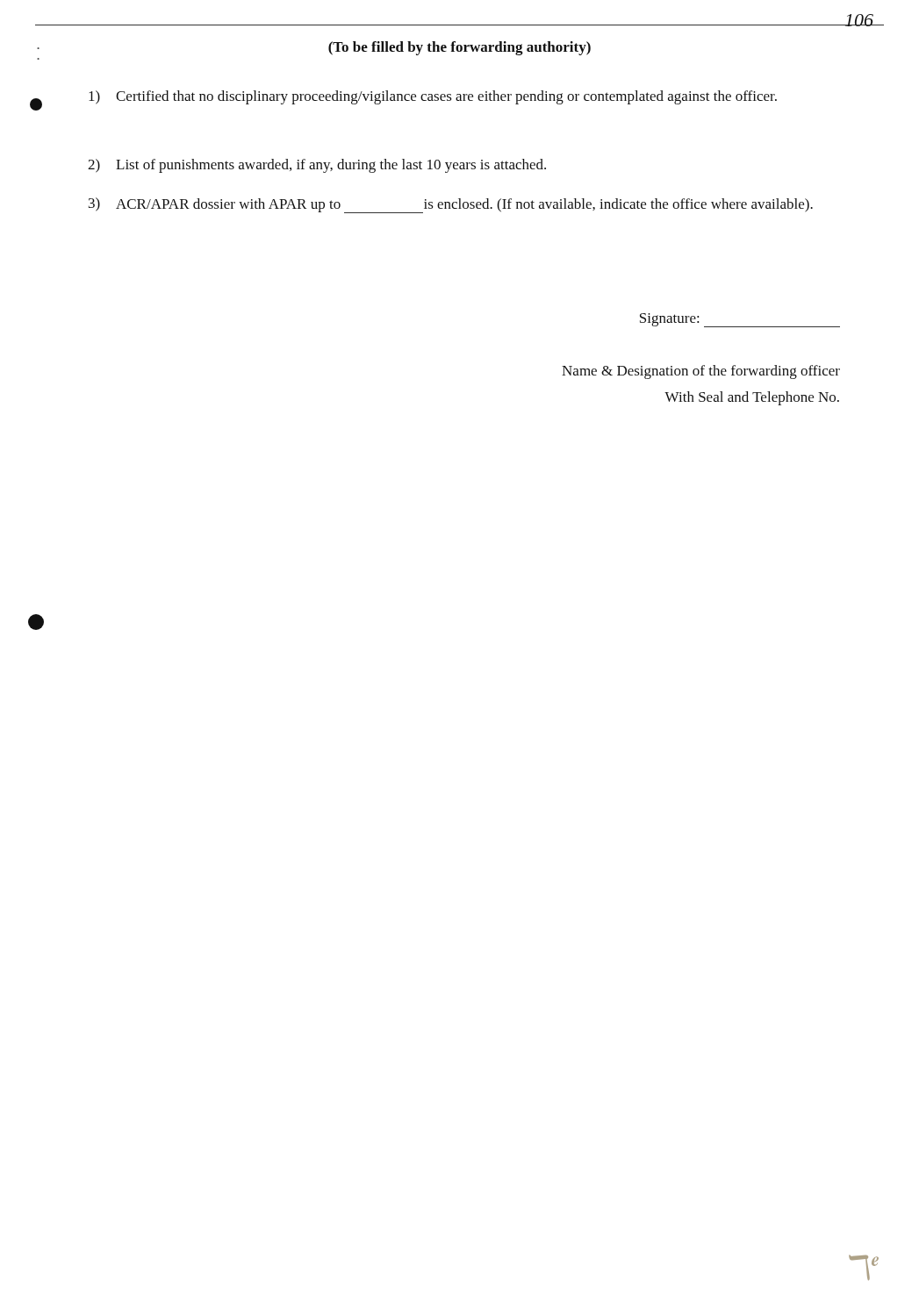Locate the region starting "2) List of punishments awarded, if any, during"

pyautogui.click(x=468, y=165)
